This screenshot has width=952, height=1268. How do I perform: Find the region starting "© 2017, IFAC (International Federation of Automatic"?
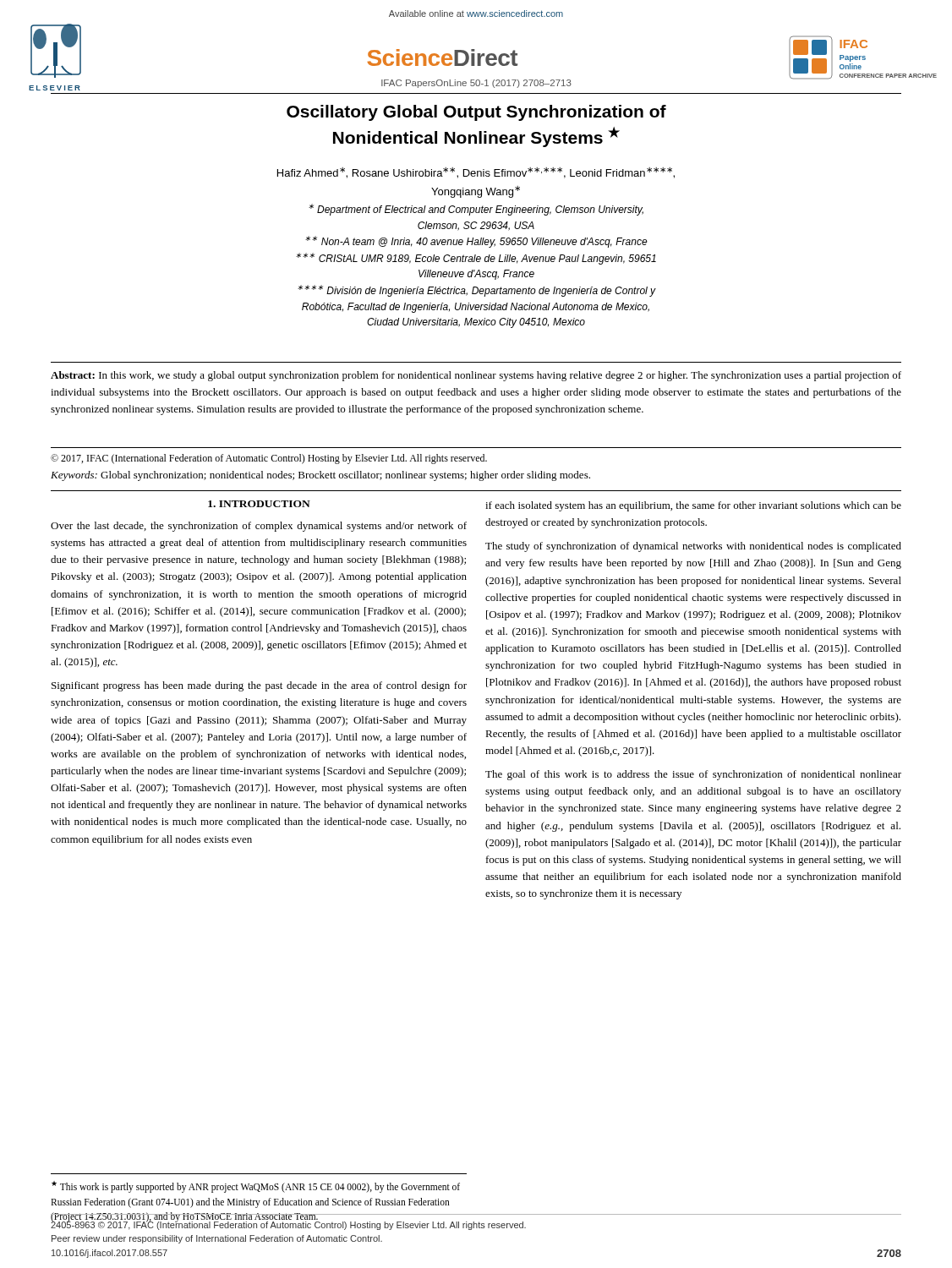pyautogui.click(x=269, y=458)
